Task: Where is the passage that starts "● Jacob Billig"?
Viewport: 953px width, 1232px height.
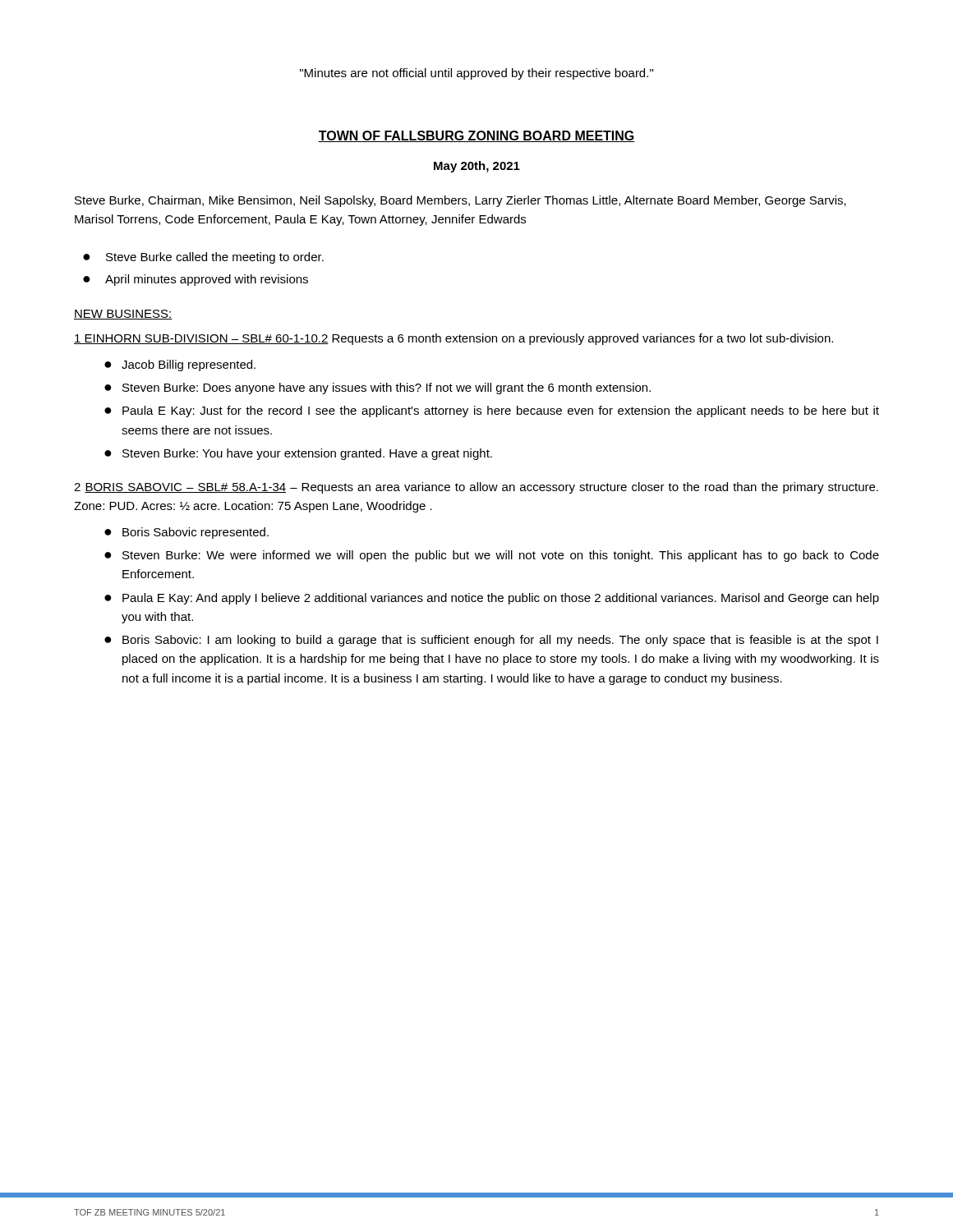Action: coord(180,365)
